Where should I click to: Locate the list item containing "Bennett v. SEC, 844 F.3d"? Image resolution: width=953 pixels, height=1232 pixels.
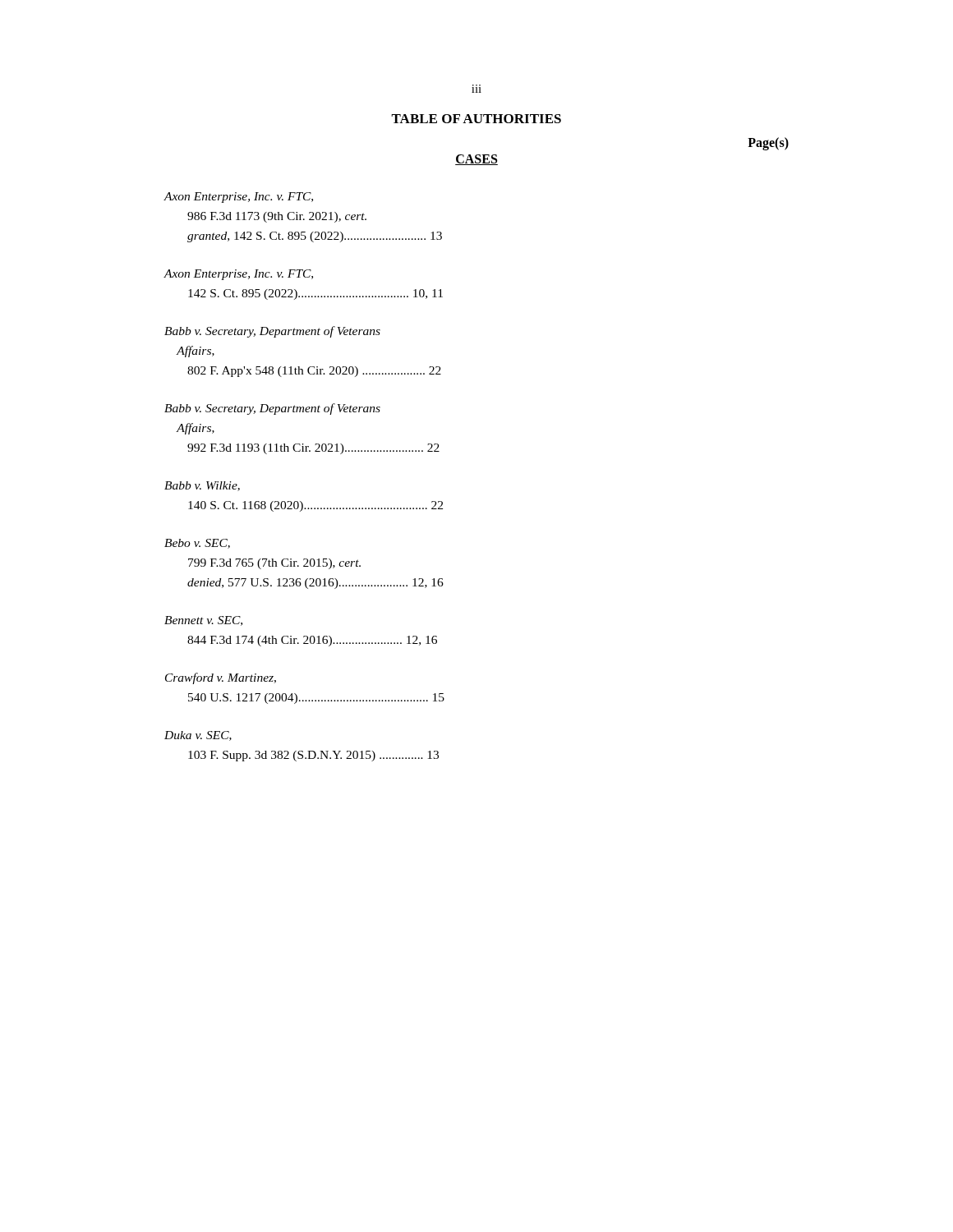click(x=203, y=621)
